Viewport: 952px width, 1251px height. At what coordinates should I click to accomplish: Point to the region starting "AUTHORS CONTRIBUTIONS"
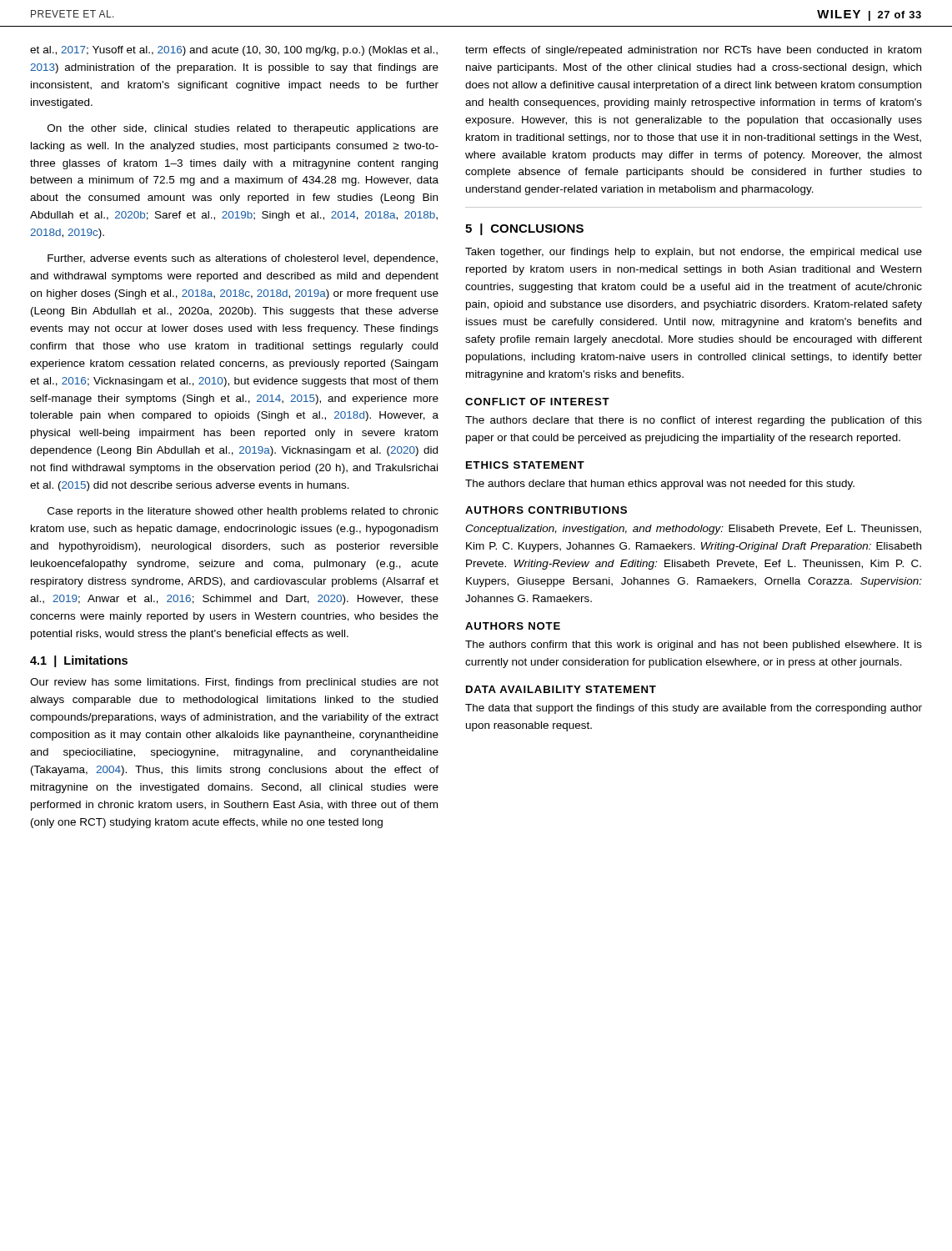(x=547, y=510)
